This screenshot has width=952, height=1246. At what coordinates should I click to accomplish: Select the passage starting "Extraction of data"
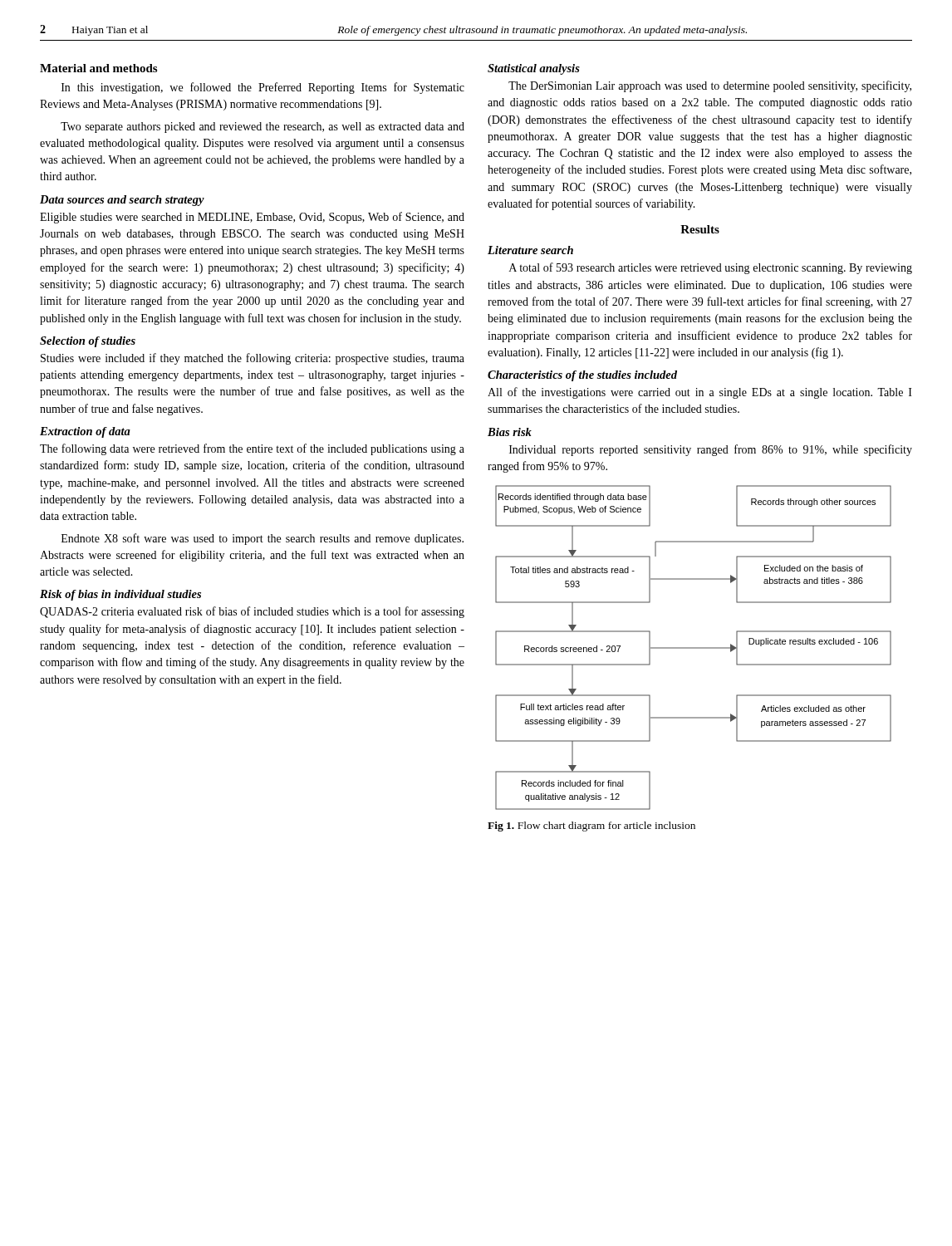(x=85, y=431)
